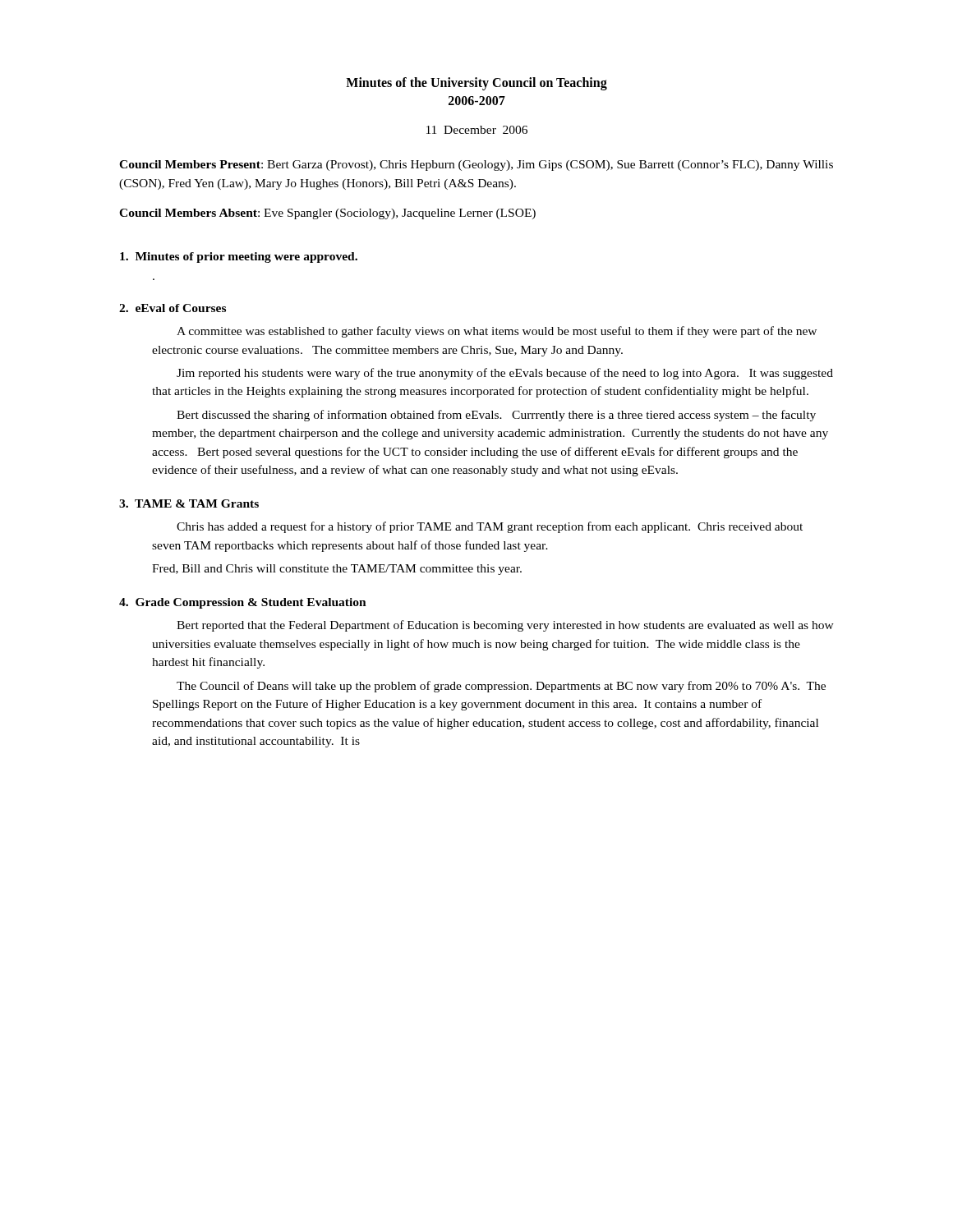Viewport: 953px width, 1232px height.
Task: Navigate to the passage starting "Chris has added a"
Action: pyautogui.click(x=493, y=536)
